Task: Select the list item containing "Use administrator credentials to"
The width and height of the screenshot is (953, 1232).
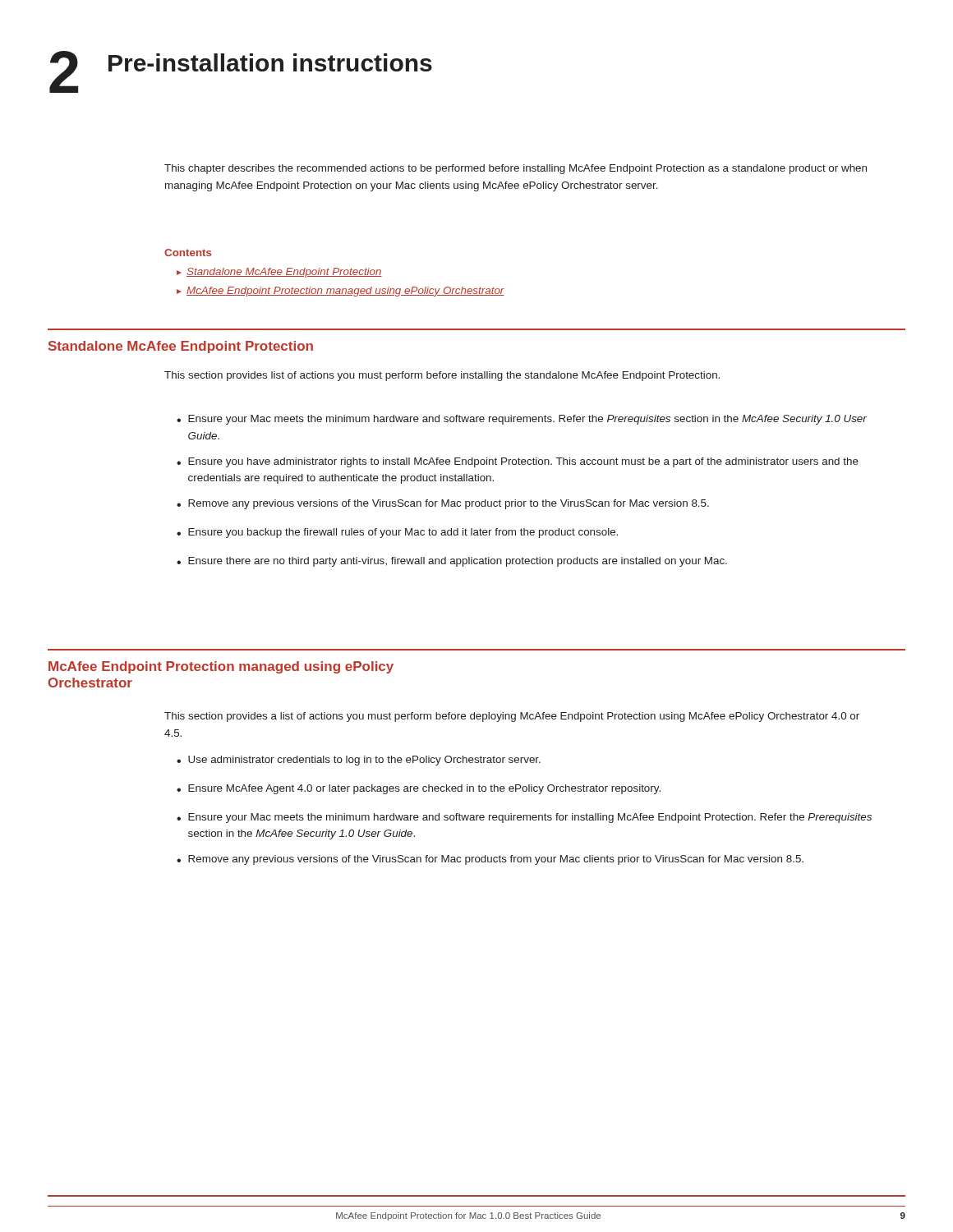Action: pyautogui.click(x=365, y=760)
